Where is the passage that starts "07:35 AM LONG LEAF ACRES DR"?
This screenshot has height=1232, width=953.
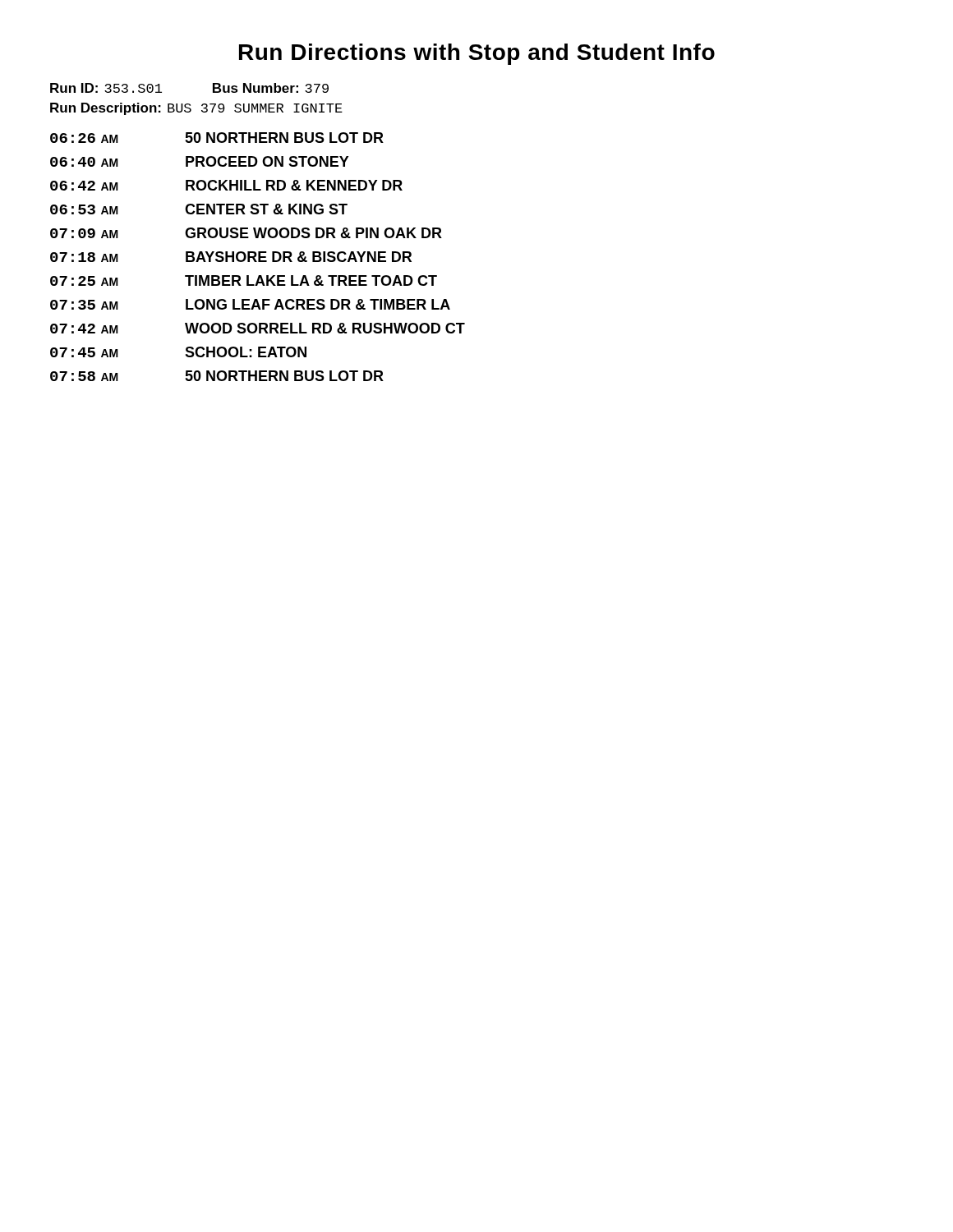(x=250, y=306)
